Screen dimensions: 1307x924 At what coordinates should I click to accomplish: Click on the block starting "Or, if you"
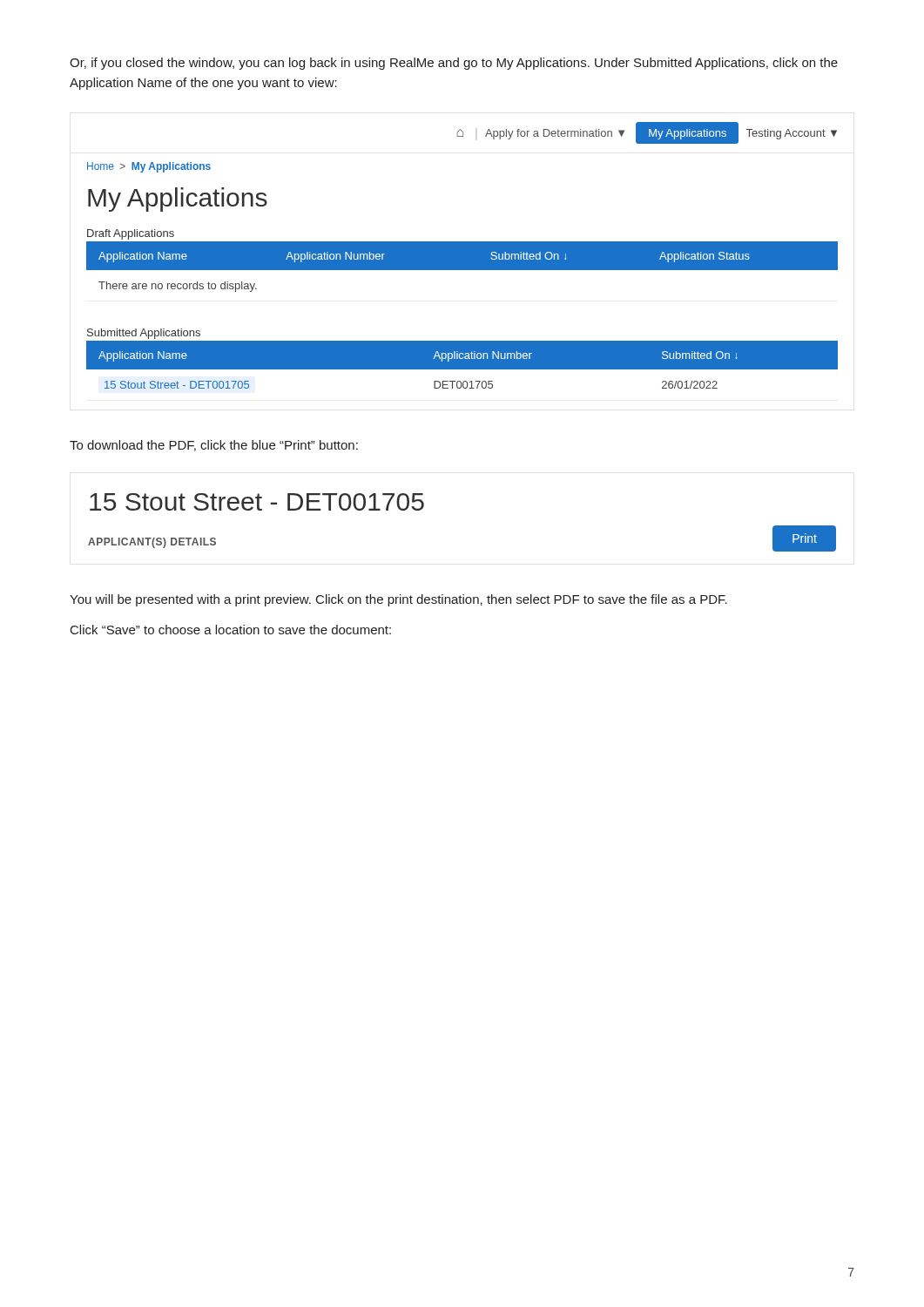454,72
